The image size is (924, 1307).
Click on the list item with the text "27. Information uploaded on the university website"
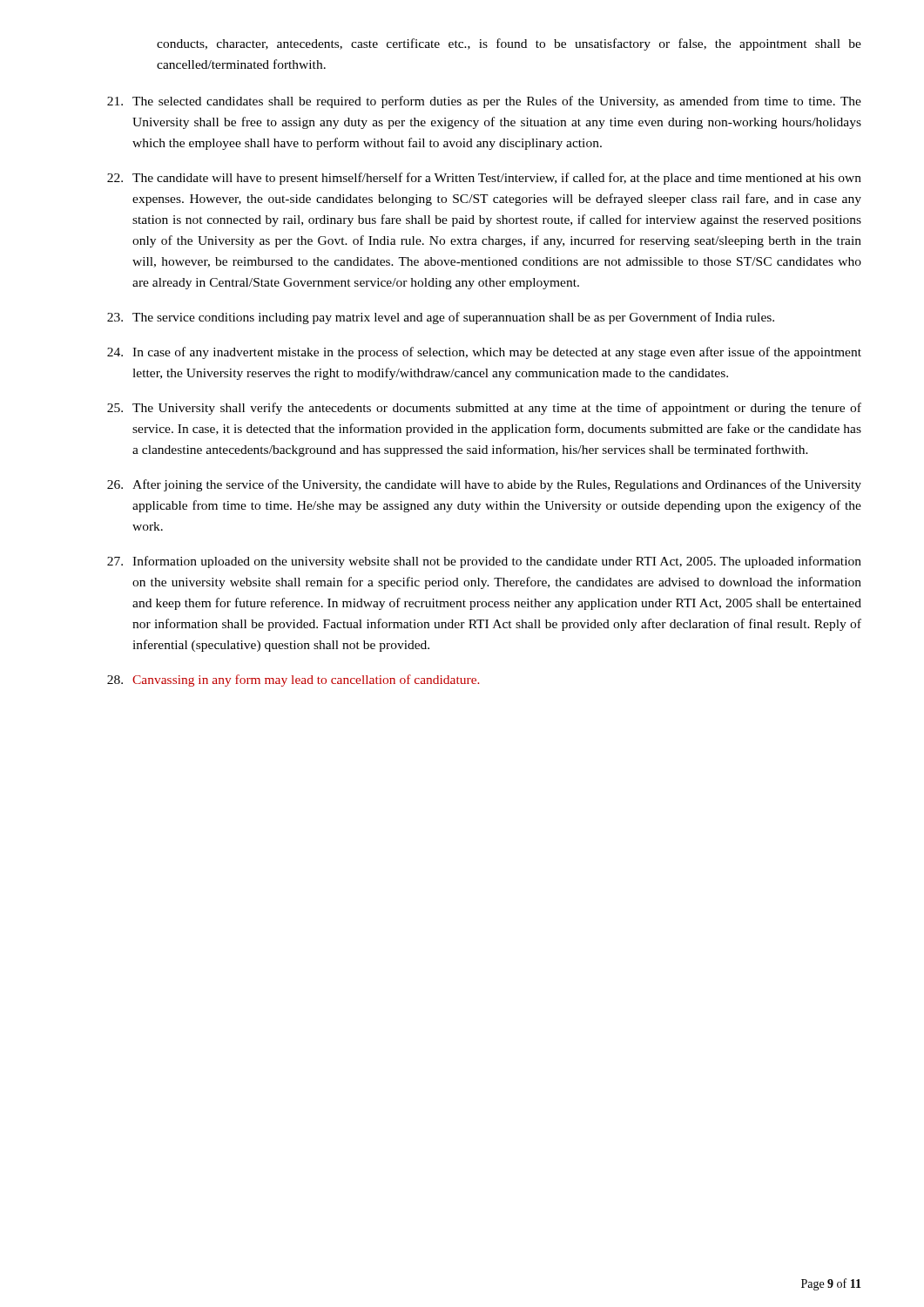[474, 603]
